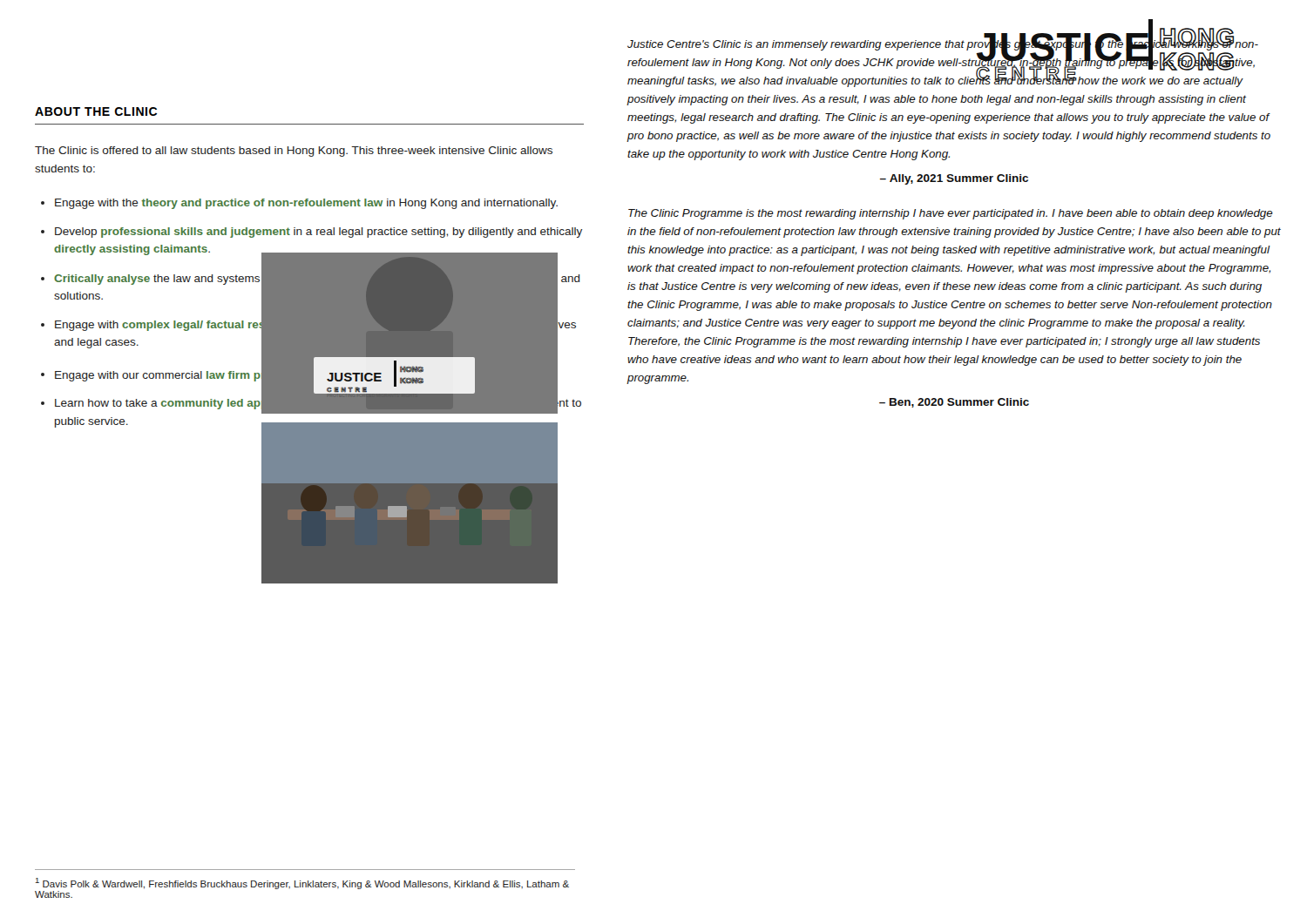Screen dimensions: 924x1307
Task: Find the block on this page that starts "1 Davis Polk & Wardwell,"
Action: click(302, 888)
